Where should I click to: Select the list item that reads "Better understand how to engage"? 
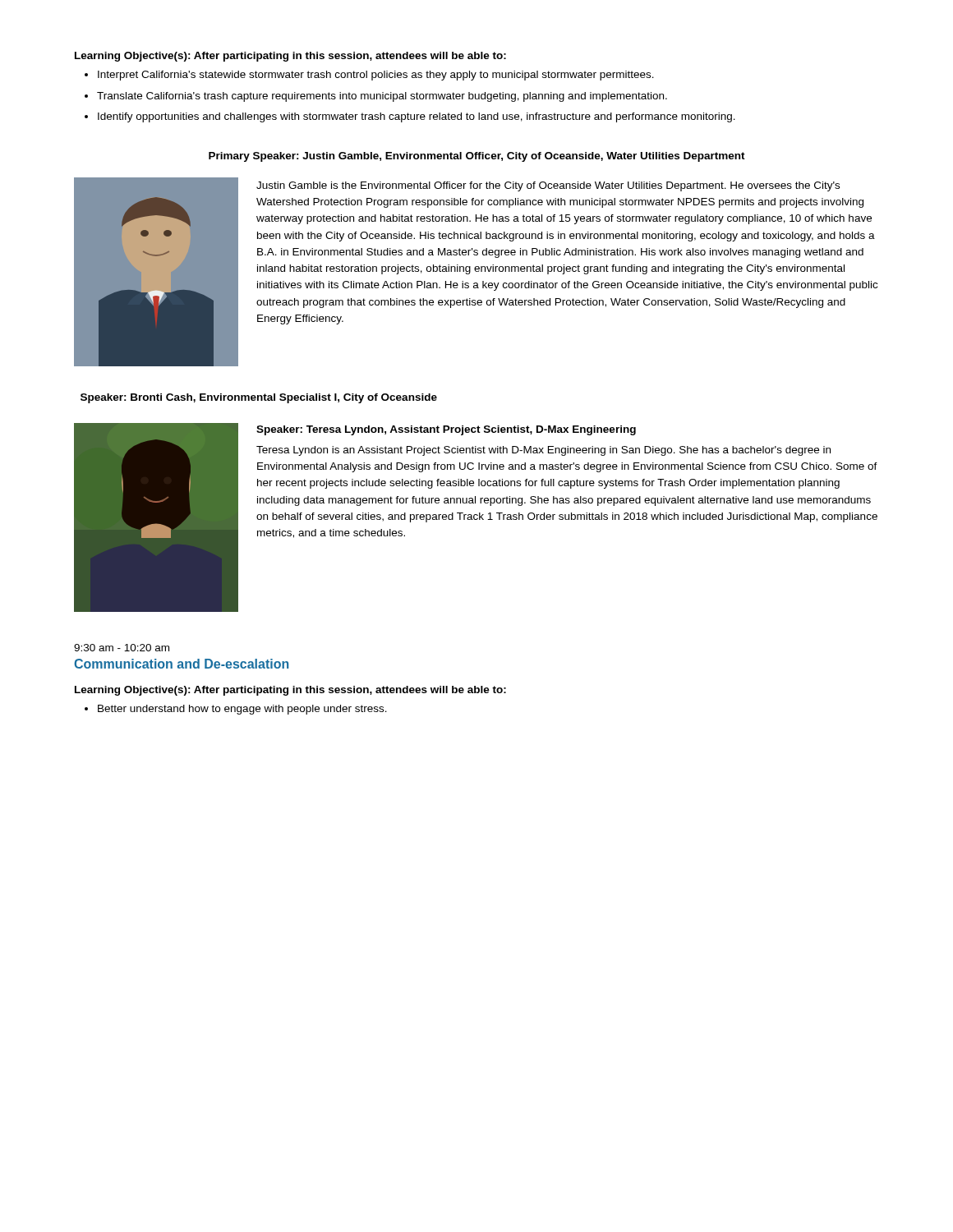[x=242, y=708]
